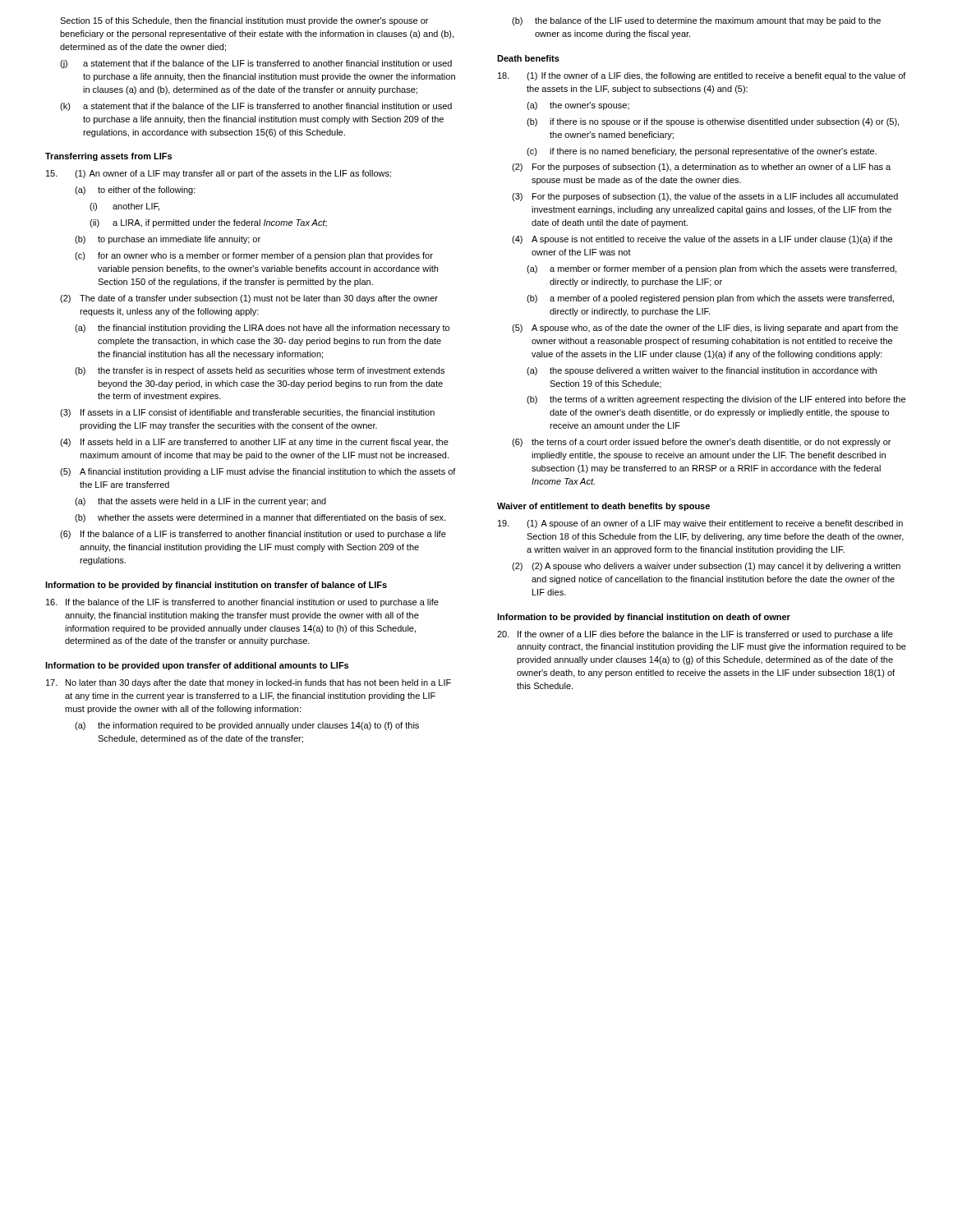Point to "Transferring assets from LIFs"
Viewport: 953px width, 1232px height.
[108, 157]
